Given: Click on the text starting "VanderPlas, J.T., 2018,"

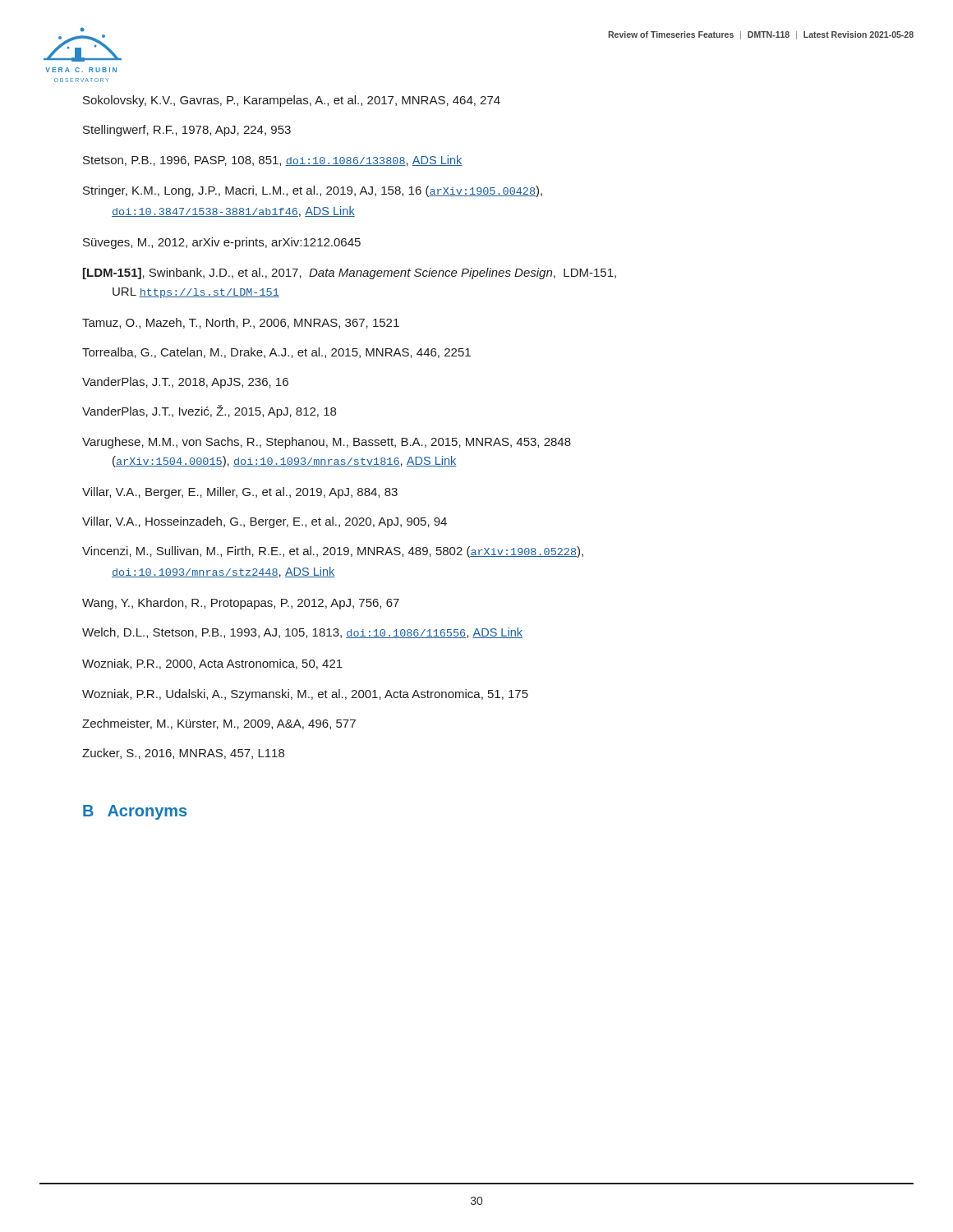Looking at the screenshot, I should 186,382.
